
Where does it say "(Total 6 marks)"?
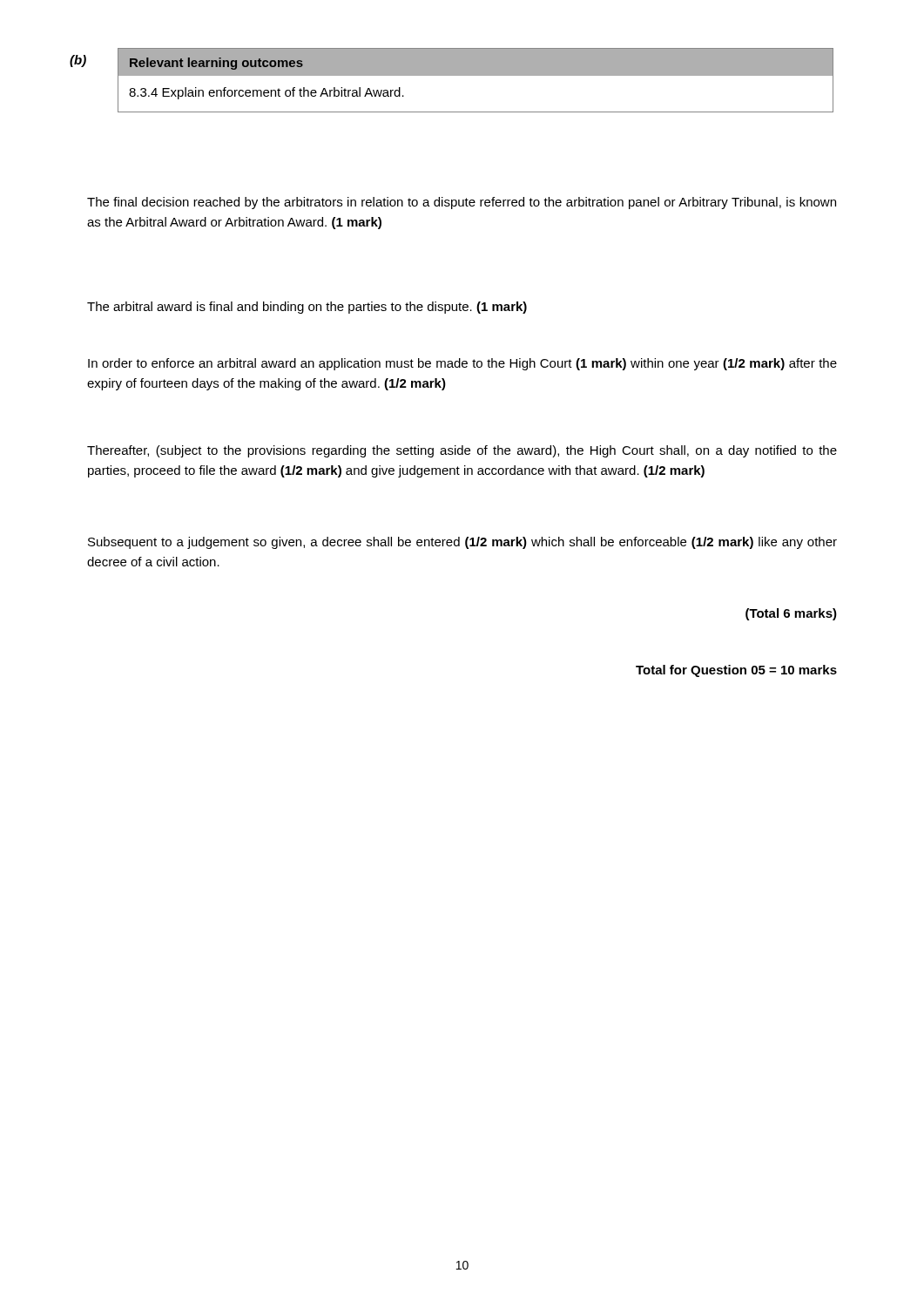[791, 613]
